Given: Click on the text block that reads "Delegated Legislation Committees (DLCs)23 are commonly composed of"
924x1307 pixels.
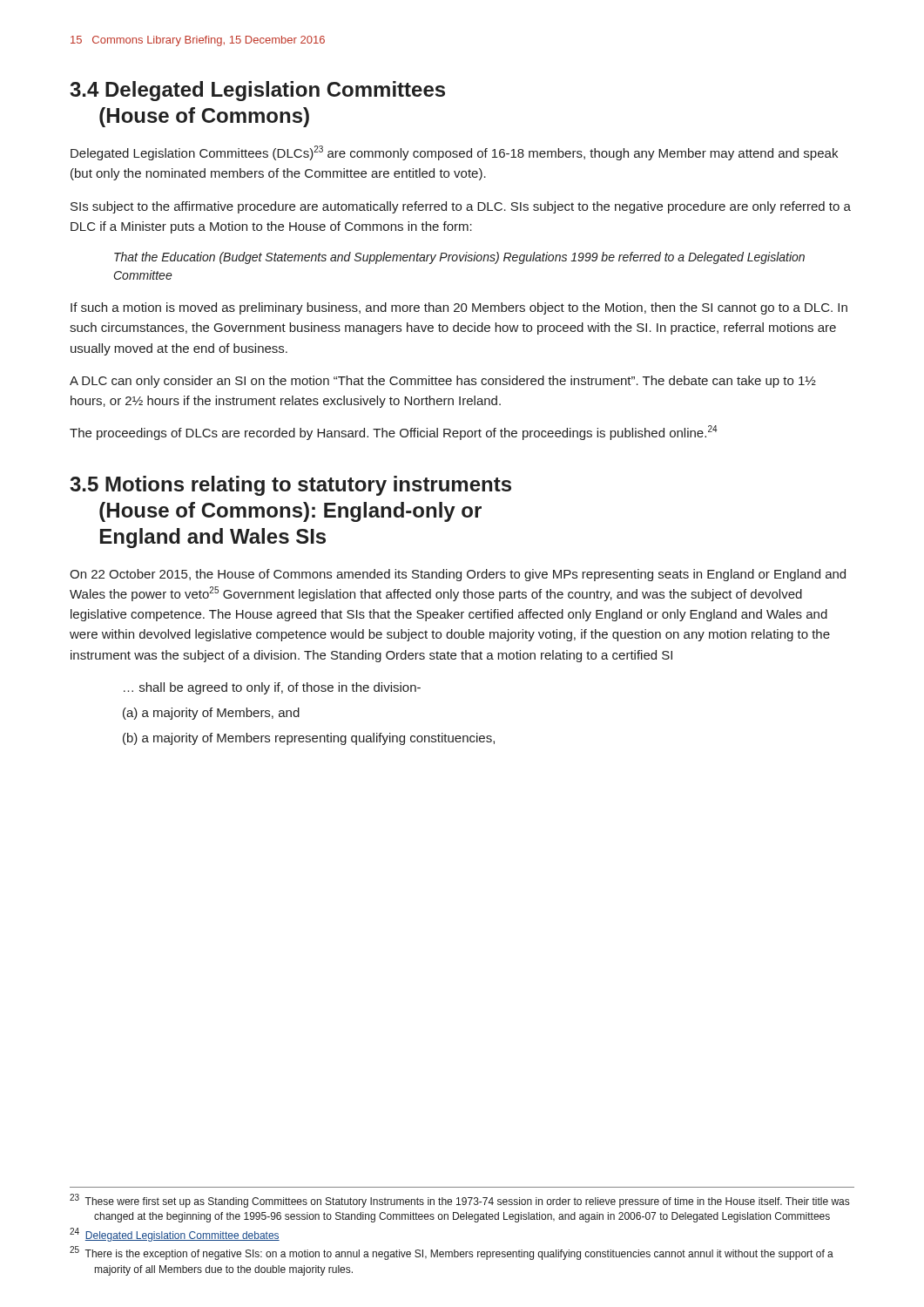Looking at the screenshot, I should point(462,163).
